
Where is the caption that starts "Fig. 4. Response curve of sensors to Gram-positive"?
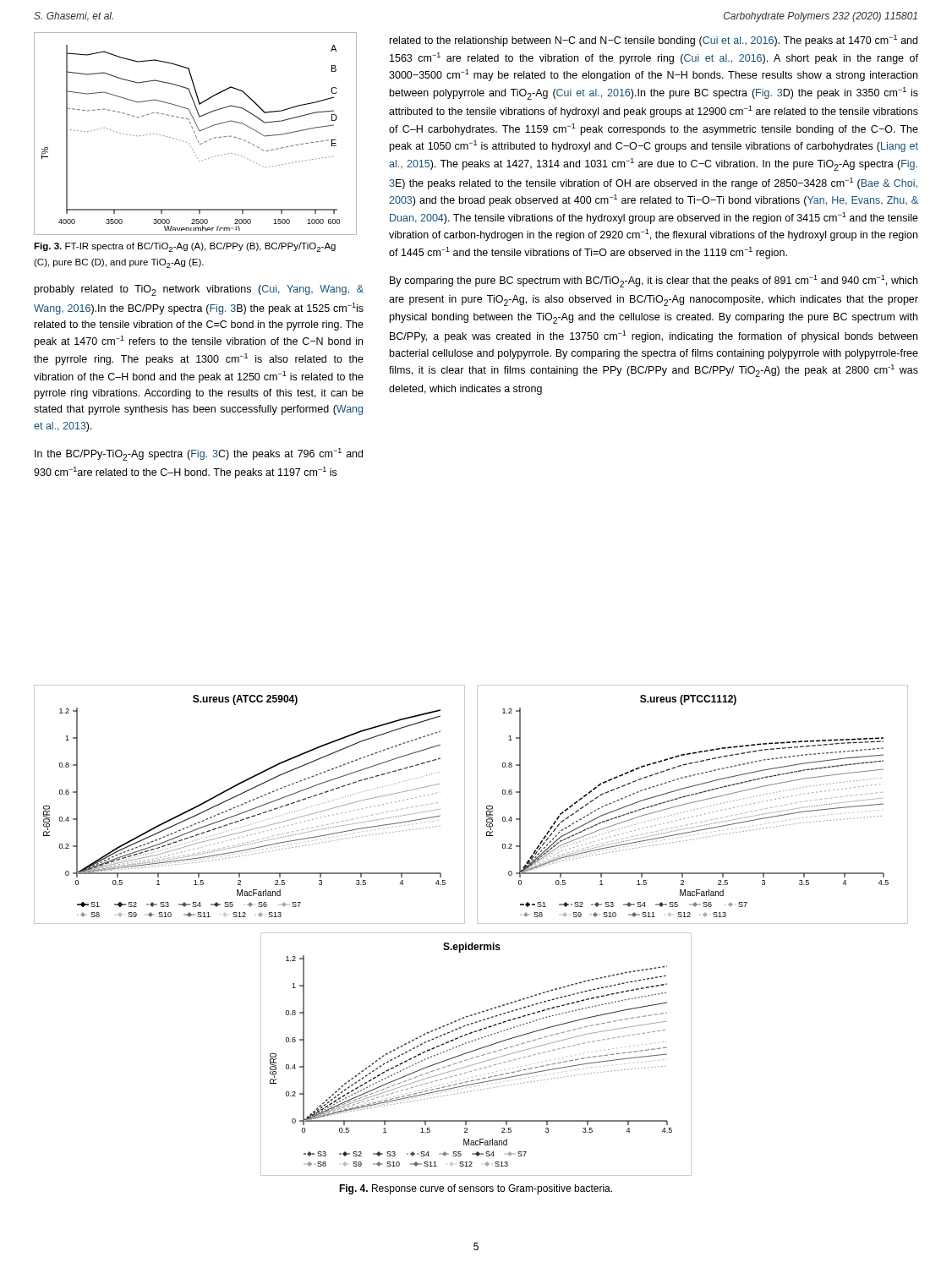(x=476, y=1189)
